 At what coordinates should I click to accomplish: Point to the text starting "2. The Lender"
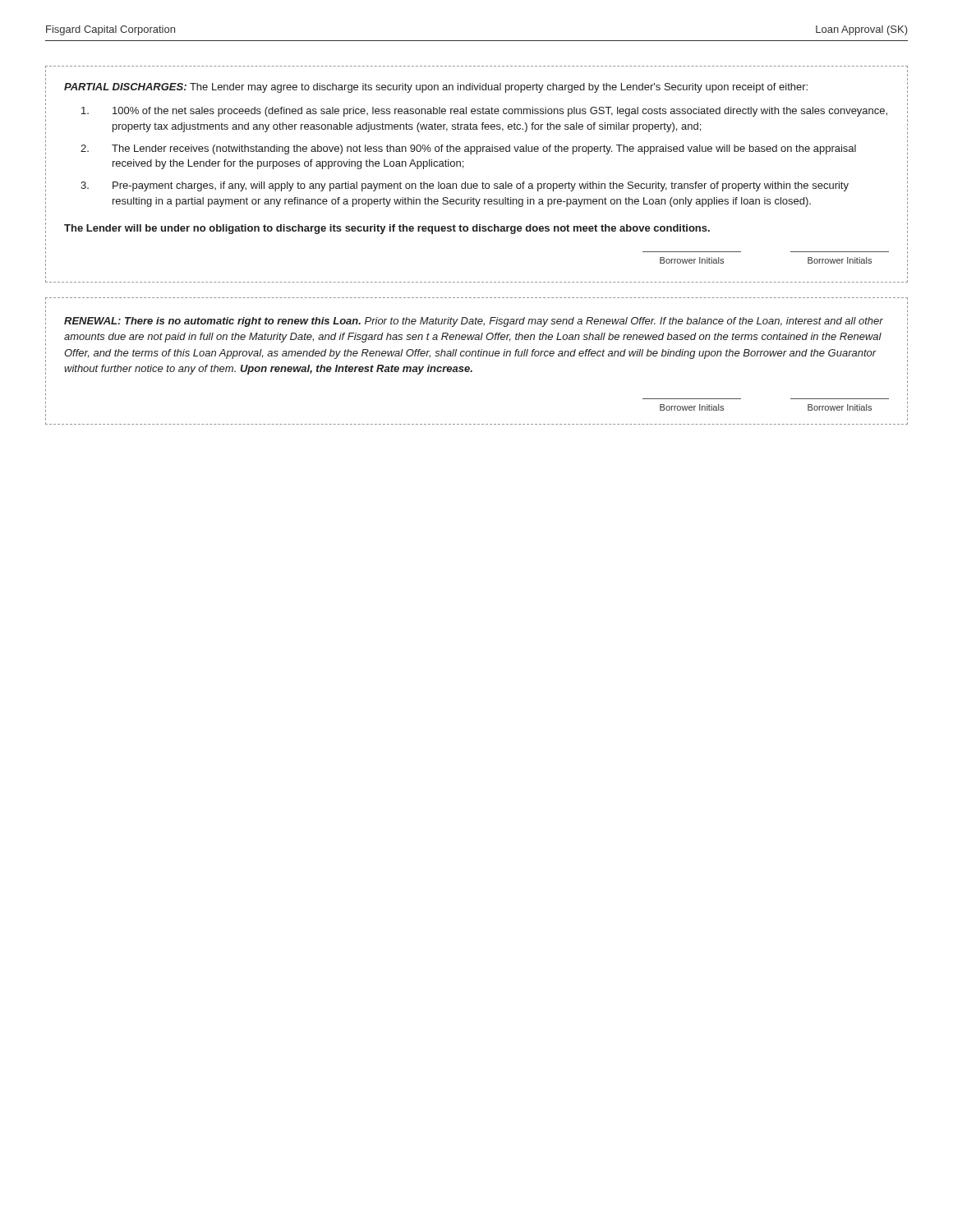[x=476, y=156]
